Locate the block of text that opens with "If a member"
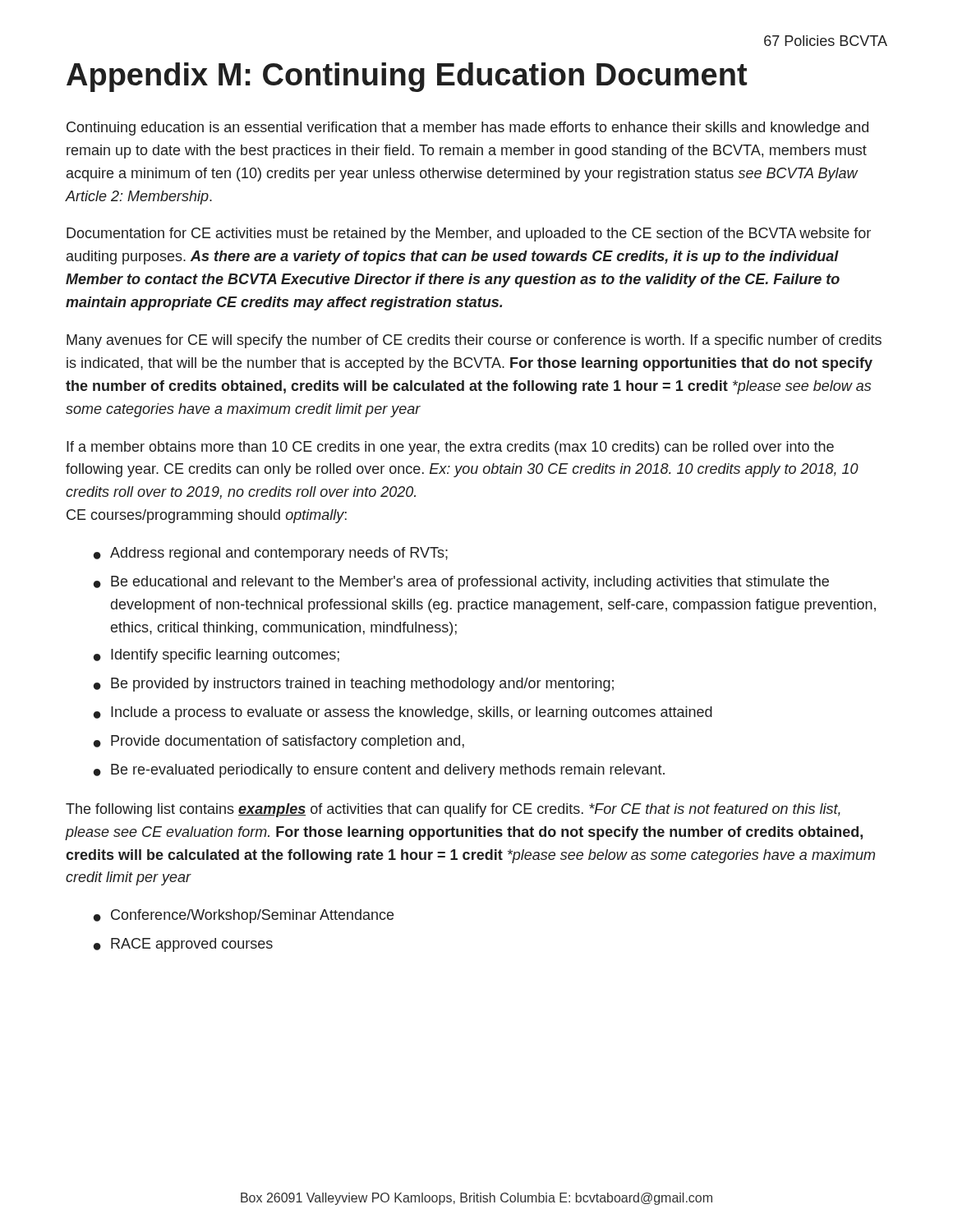The height and width of the screenshot is (1232, 953). click(462, 481)
